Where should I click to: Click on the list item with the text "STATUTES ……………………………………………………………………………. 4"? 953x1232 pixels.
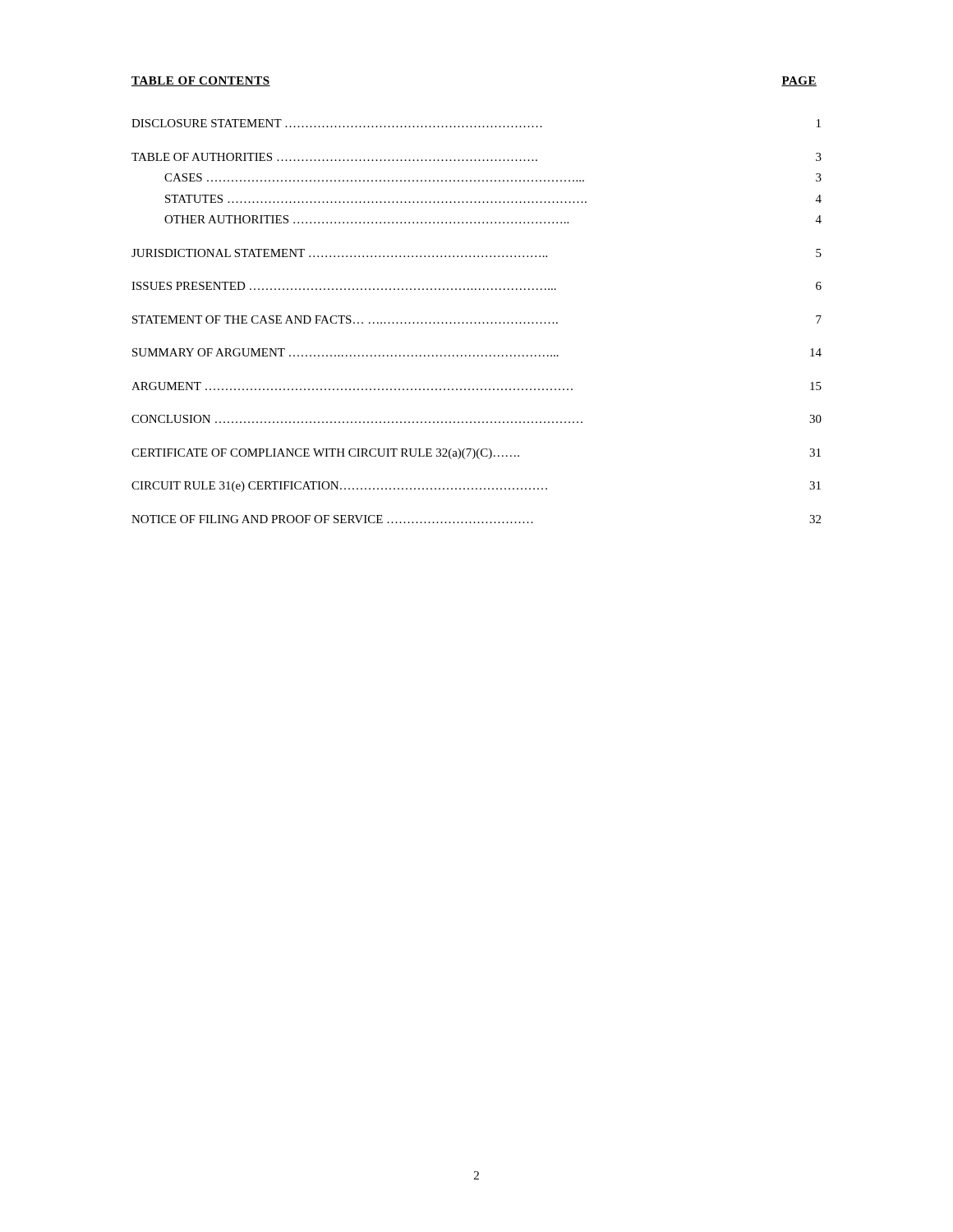coord(493,199)
